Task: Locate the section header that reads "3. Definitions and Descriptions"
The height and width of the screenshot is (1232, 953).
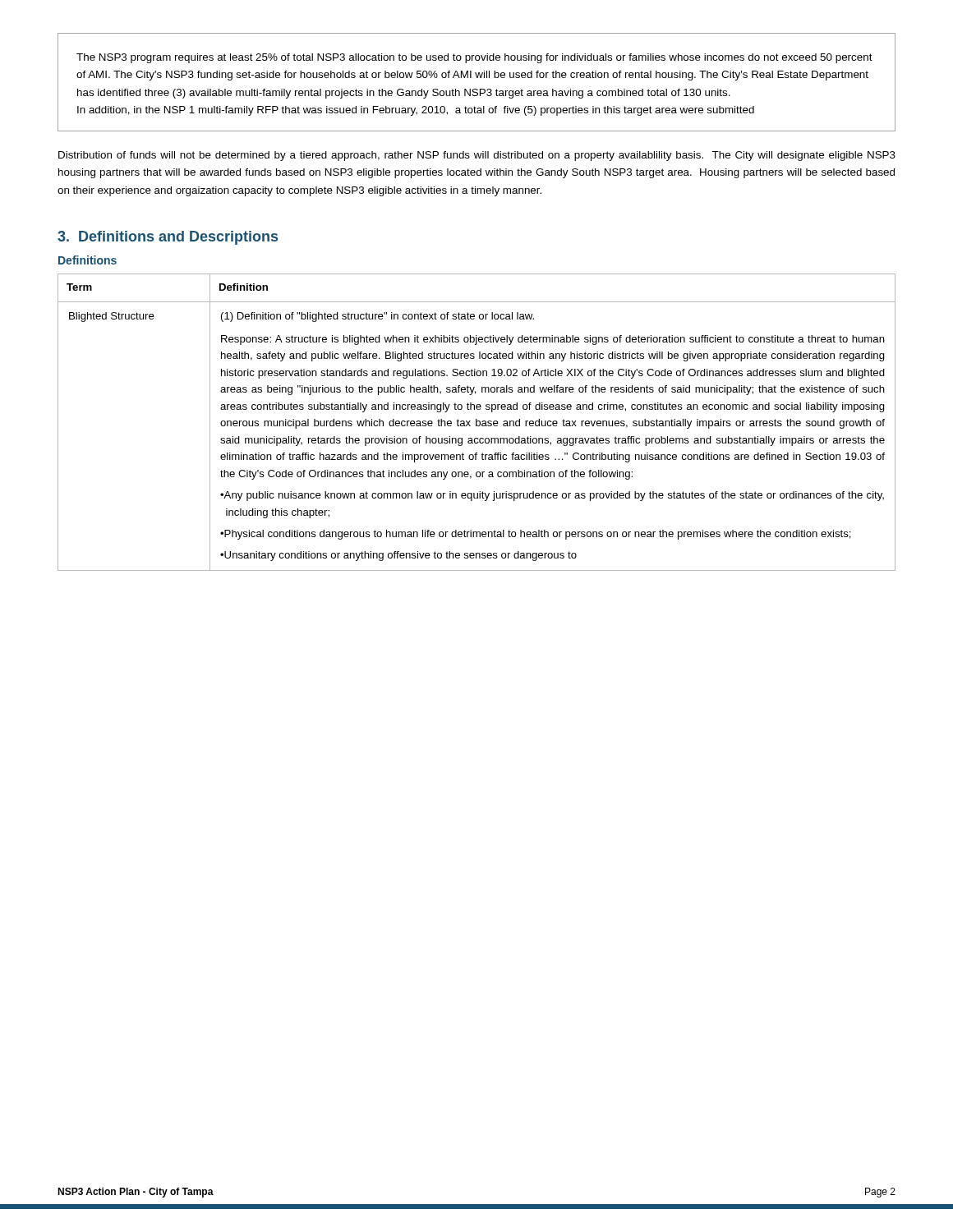Action: pos(168,237)
